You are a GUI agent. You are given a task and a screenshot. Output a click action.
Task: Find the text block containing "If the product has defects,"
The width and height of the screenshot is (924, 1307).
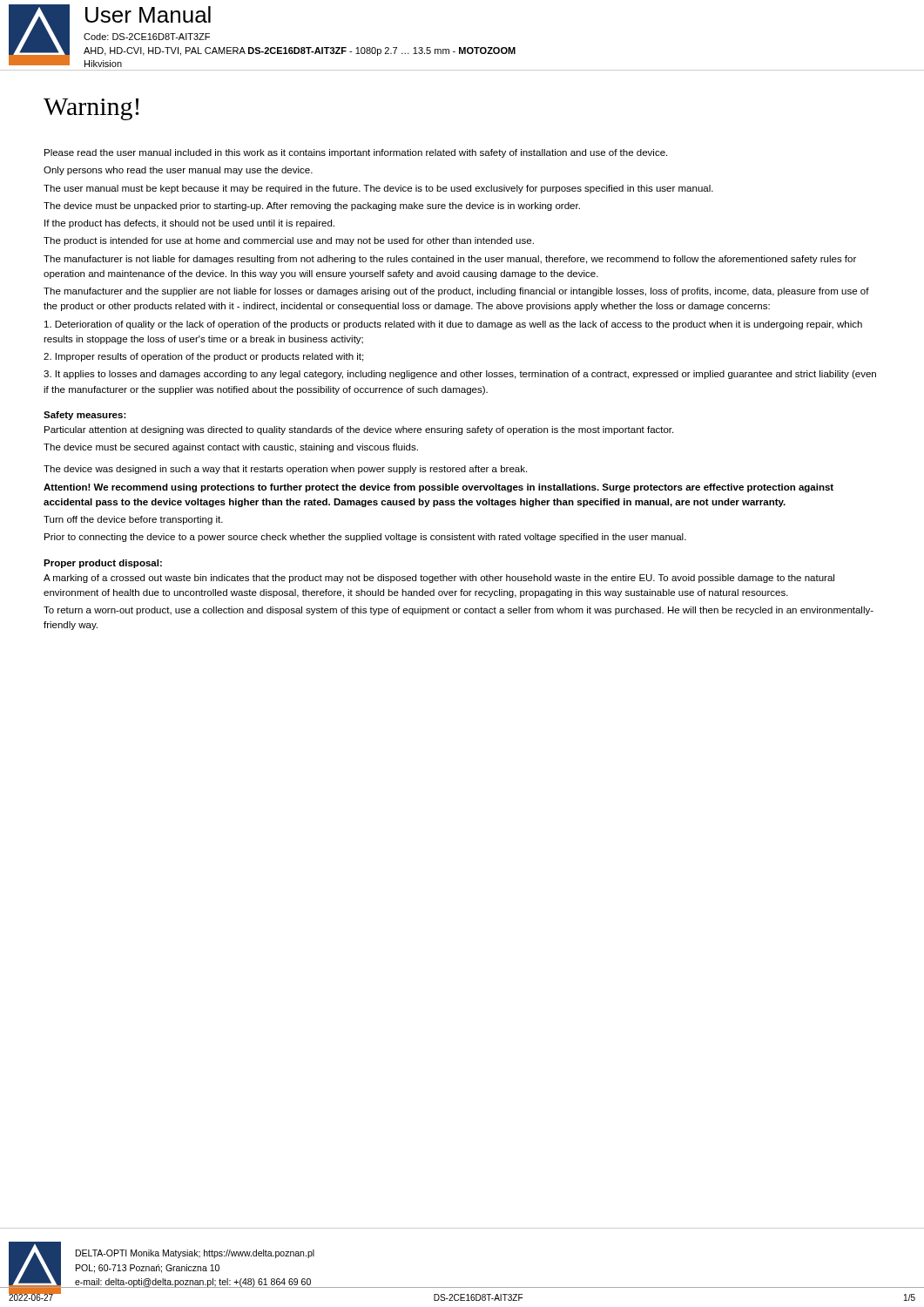189,223
